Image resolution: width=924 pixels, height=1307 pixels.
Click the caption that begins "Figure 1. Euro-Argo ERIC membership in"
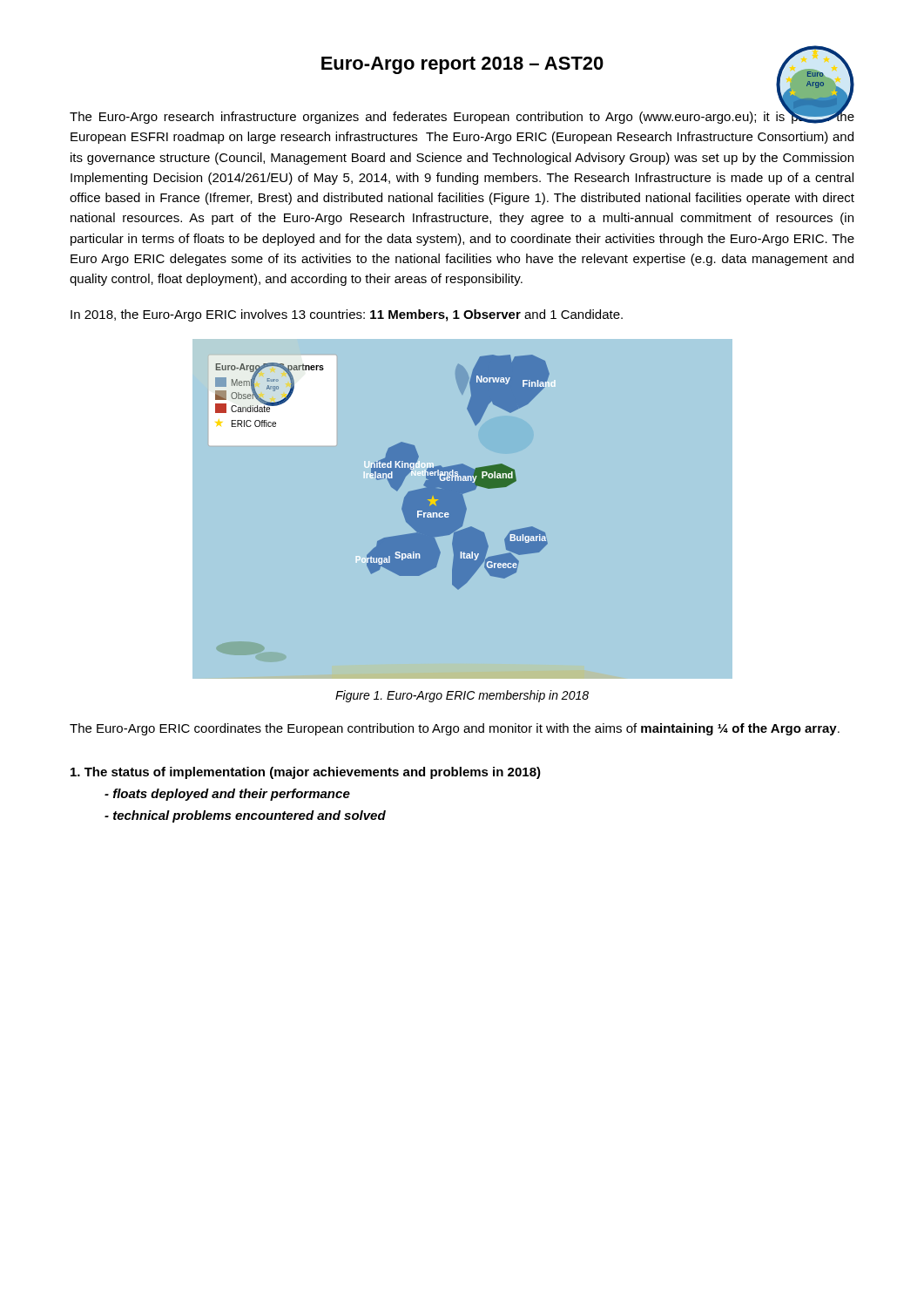tap(462, 695)
